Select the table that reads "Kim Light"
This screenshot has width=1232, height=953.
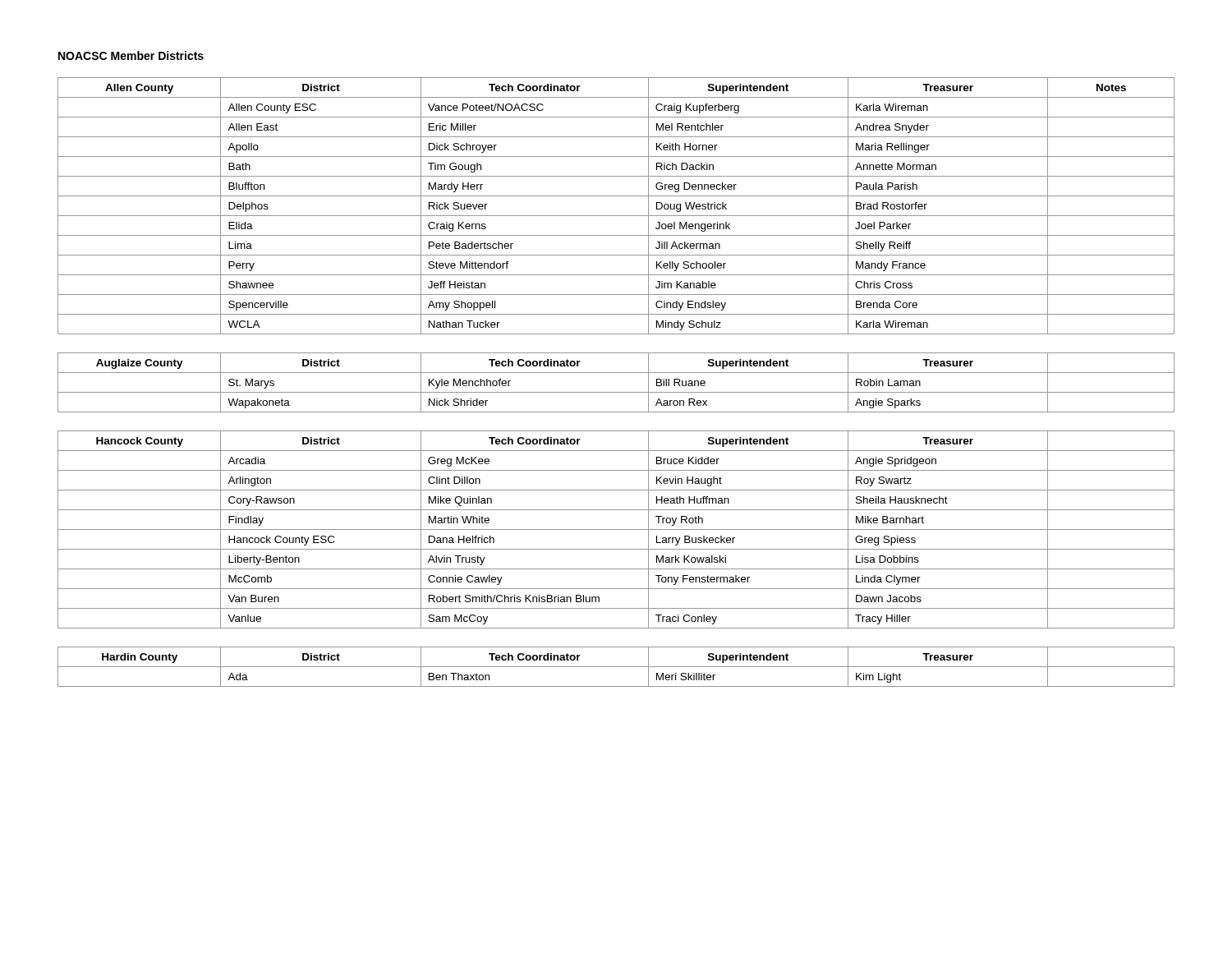616,667
